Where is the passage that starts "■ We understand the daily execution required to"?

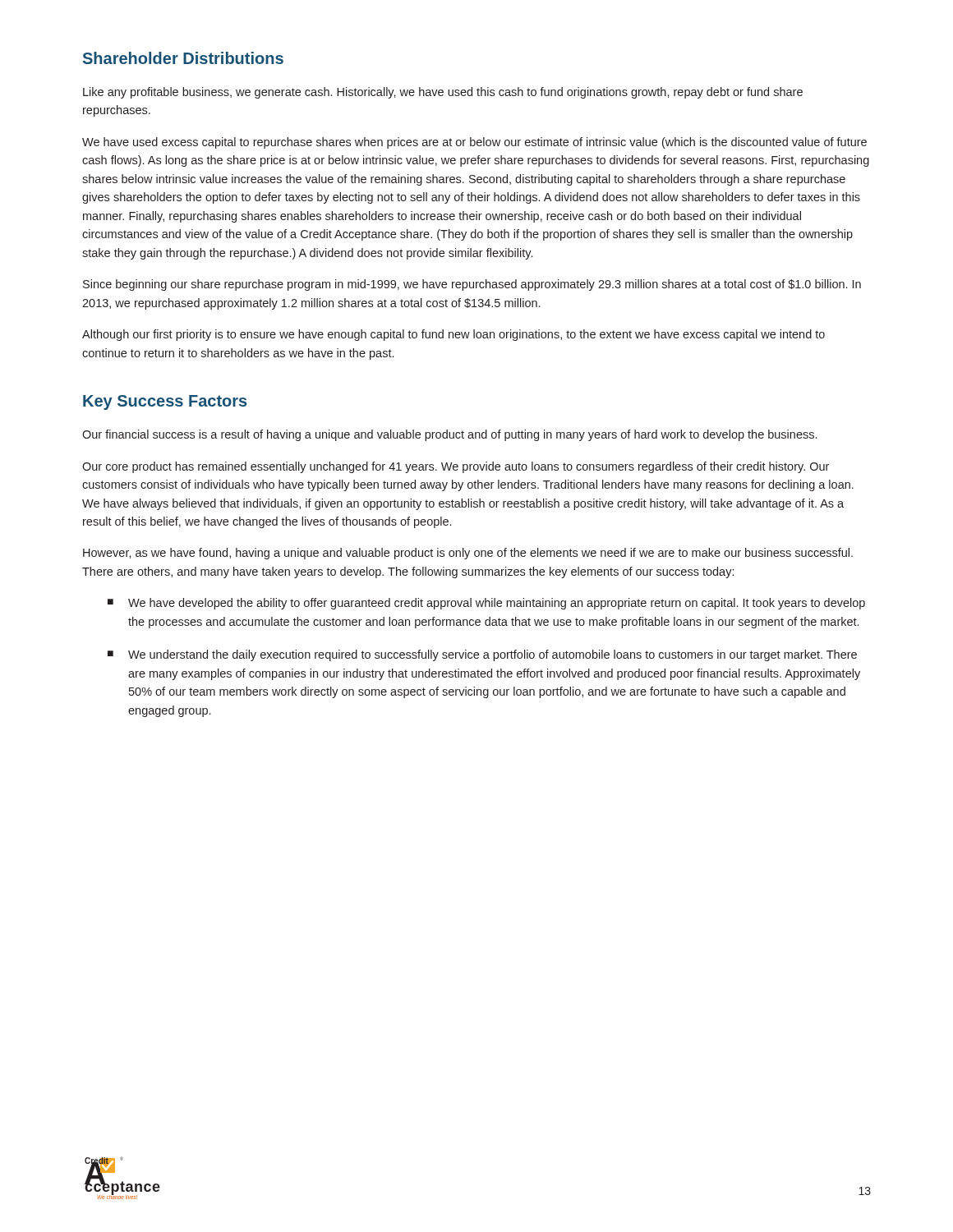[489, 683]
